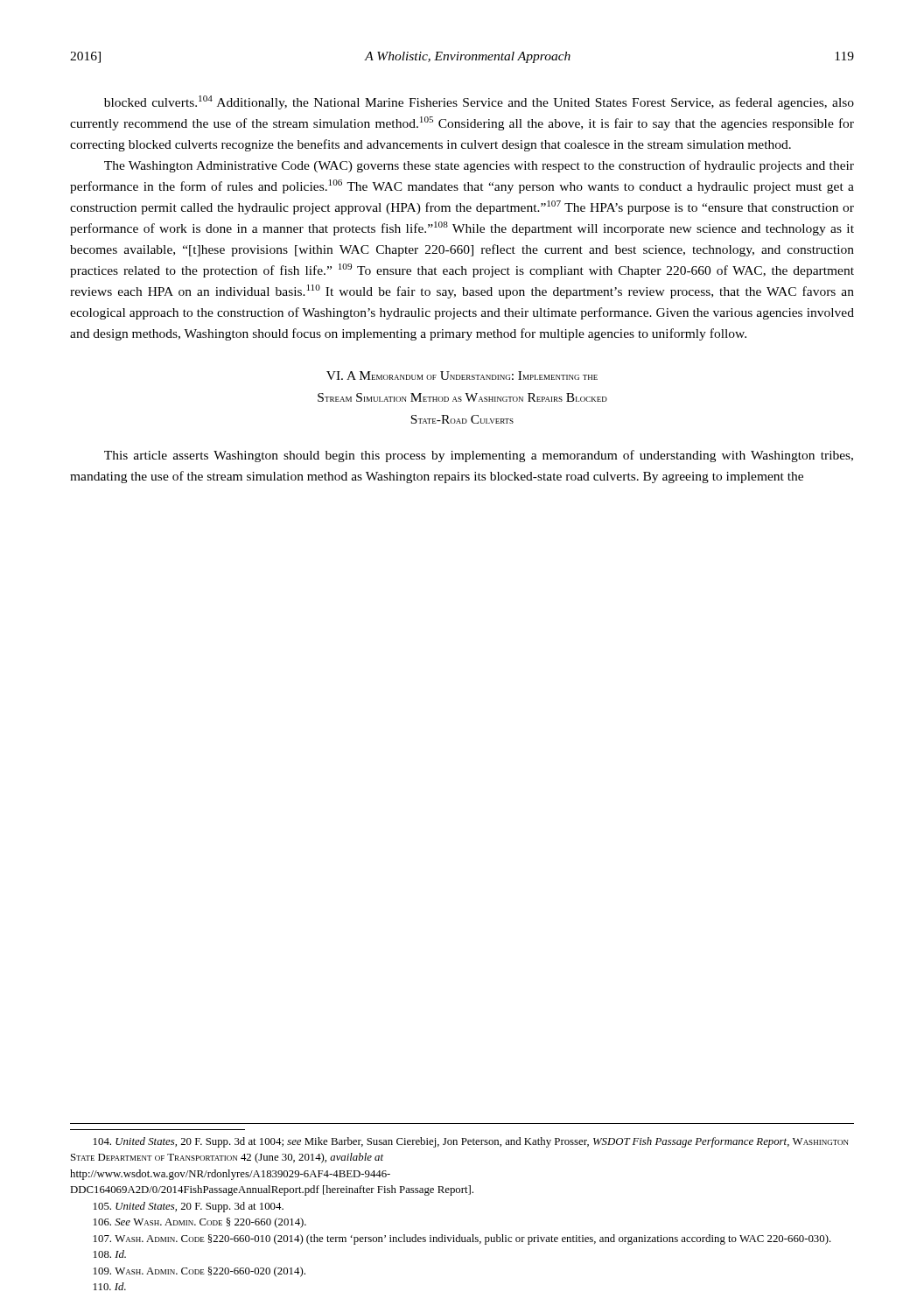
Task: Select the text block starting "This article asserts Washington should begin"
Action: click(462, 465)
